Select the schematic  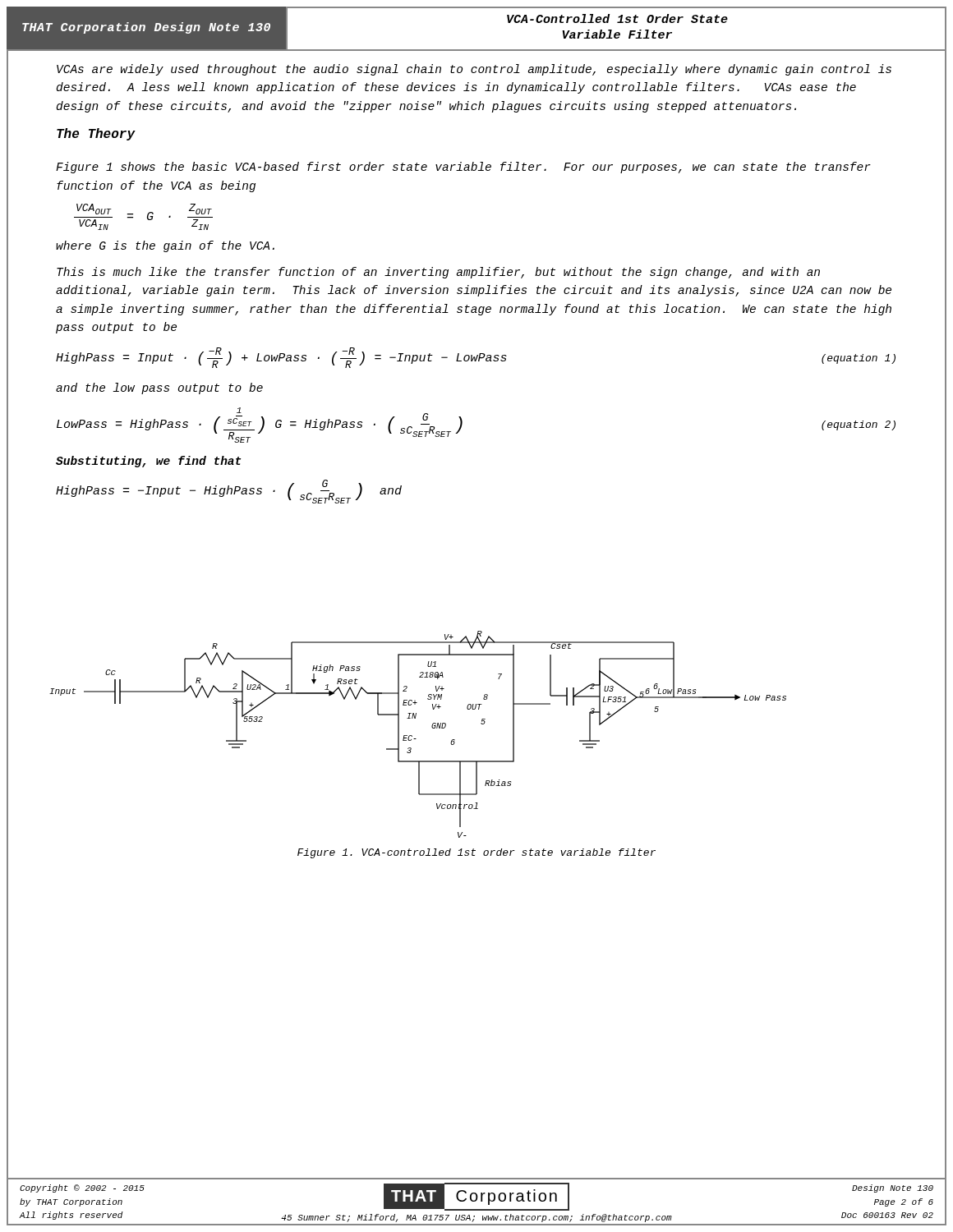click(x=476, y=679)
